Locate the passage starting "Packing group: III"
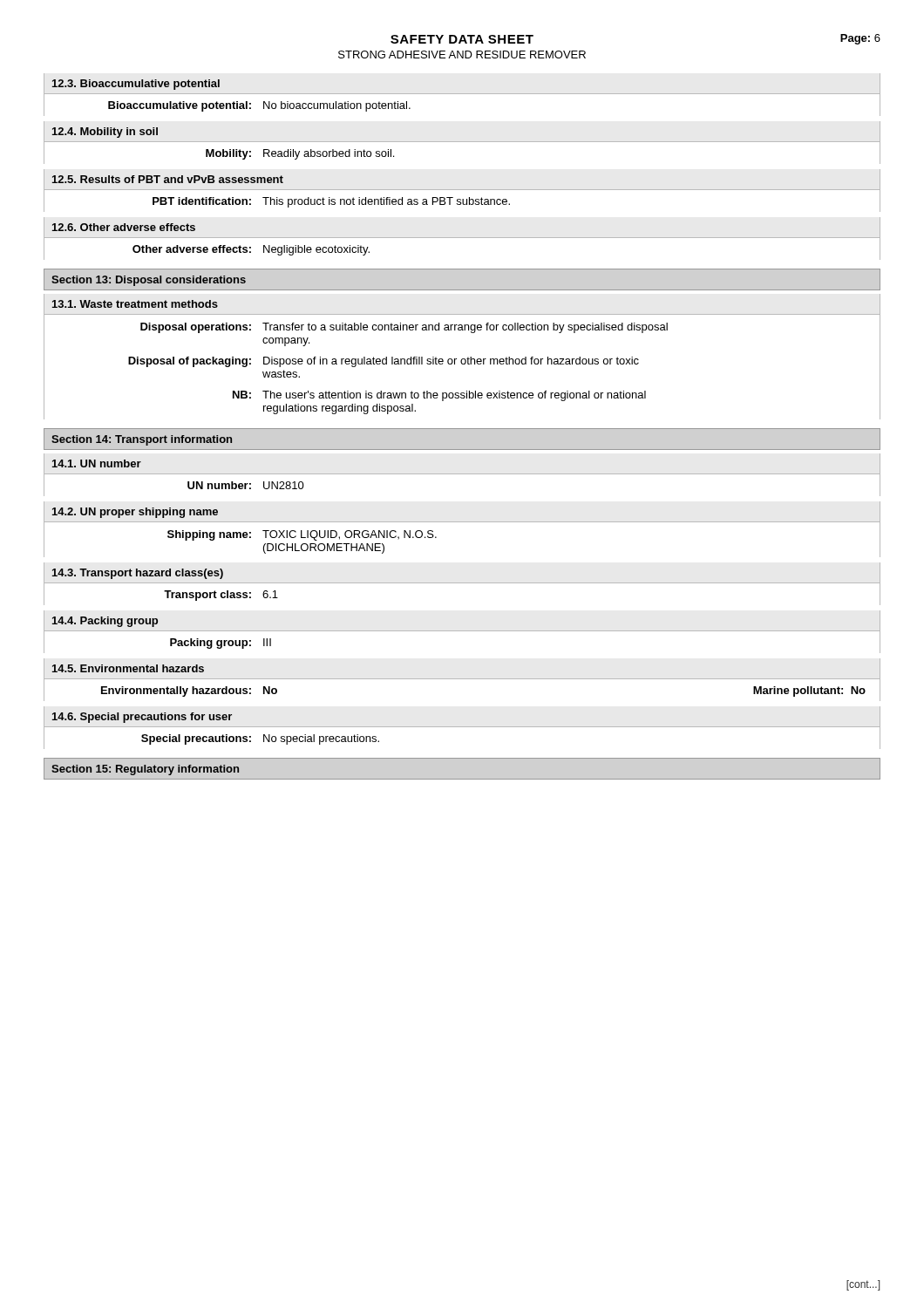 click(462, 642)
